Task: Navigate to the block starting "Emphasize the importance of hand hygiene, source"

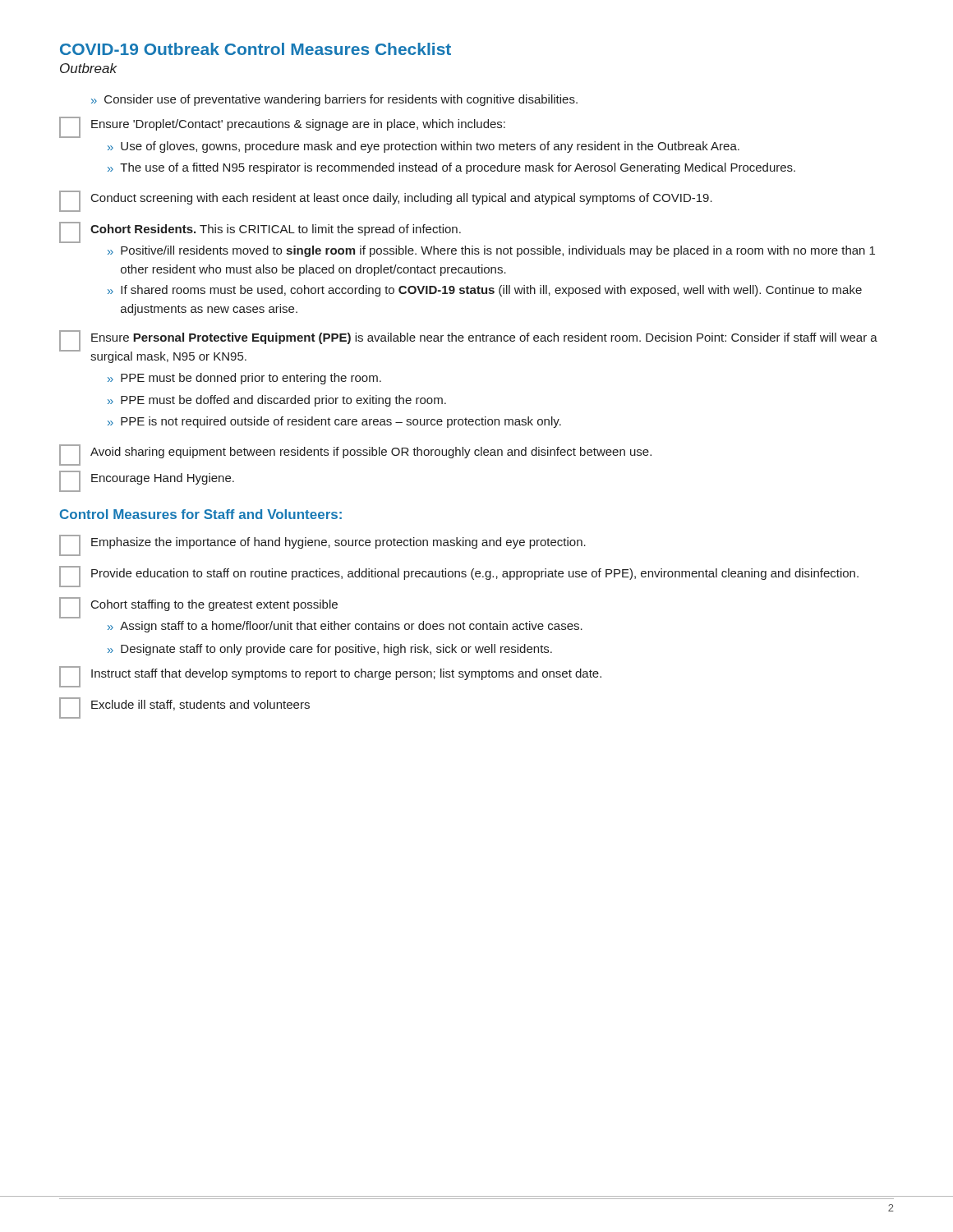Action: [x=476, y=544]
